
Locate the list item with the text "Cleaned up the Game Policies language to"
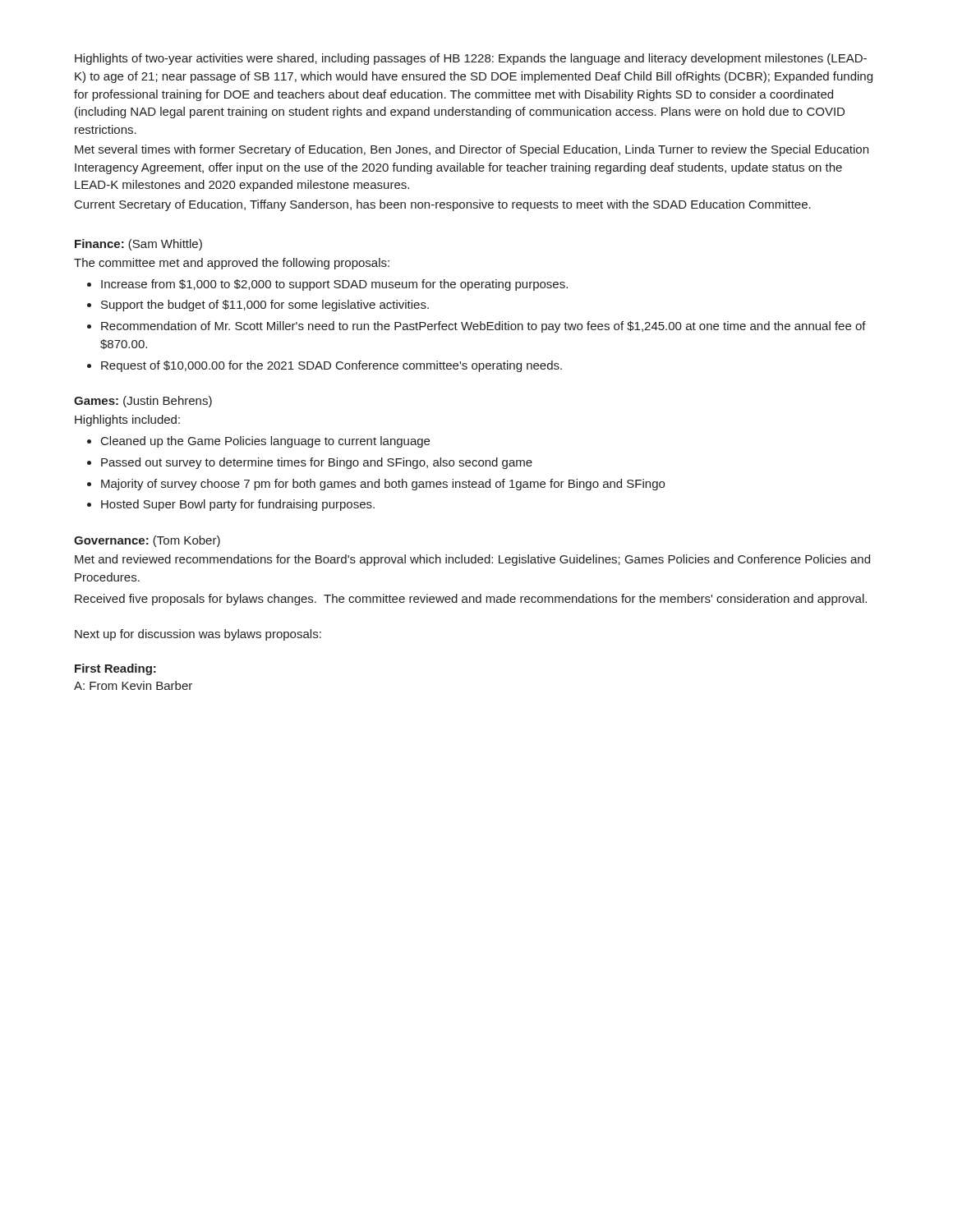(x=265, y=441)
